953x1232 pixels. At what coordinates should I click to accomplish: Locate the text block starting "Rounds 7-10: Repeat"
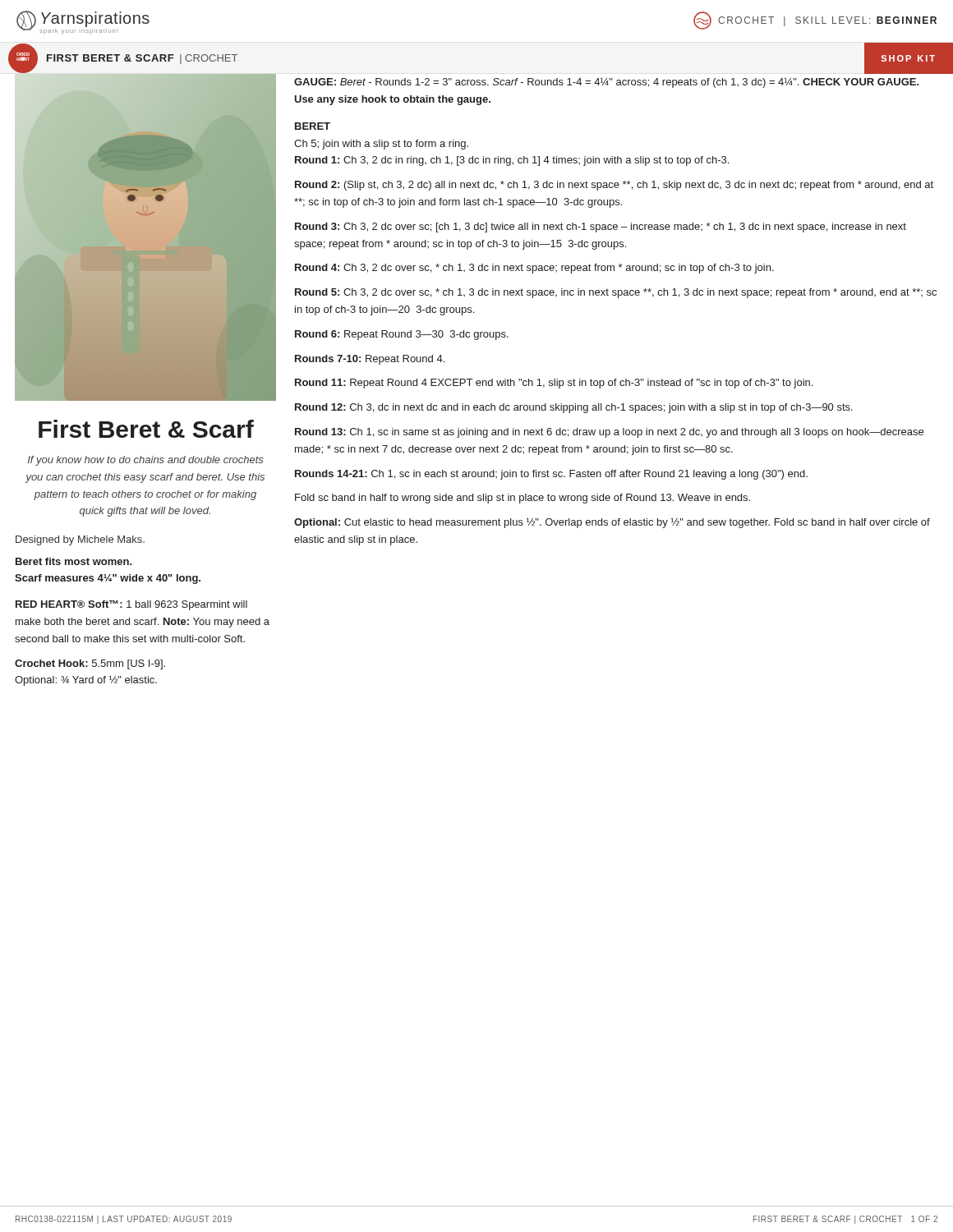[370, 358]
